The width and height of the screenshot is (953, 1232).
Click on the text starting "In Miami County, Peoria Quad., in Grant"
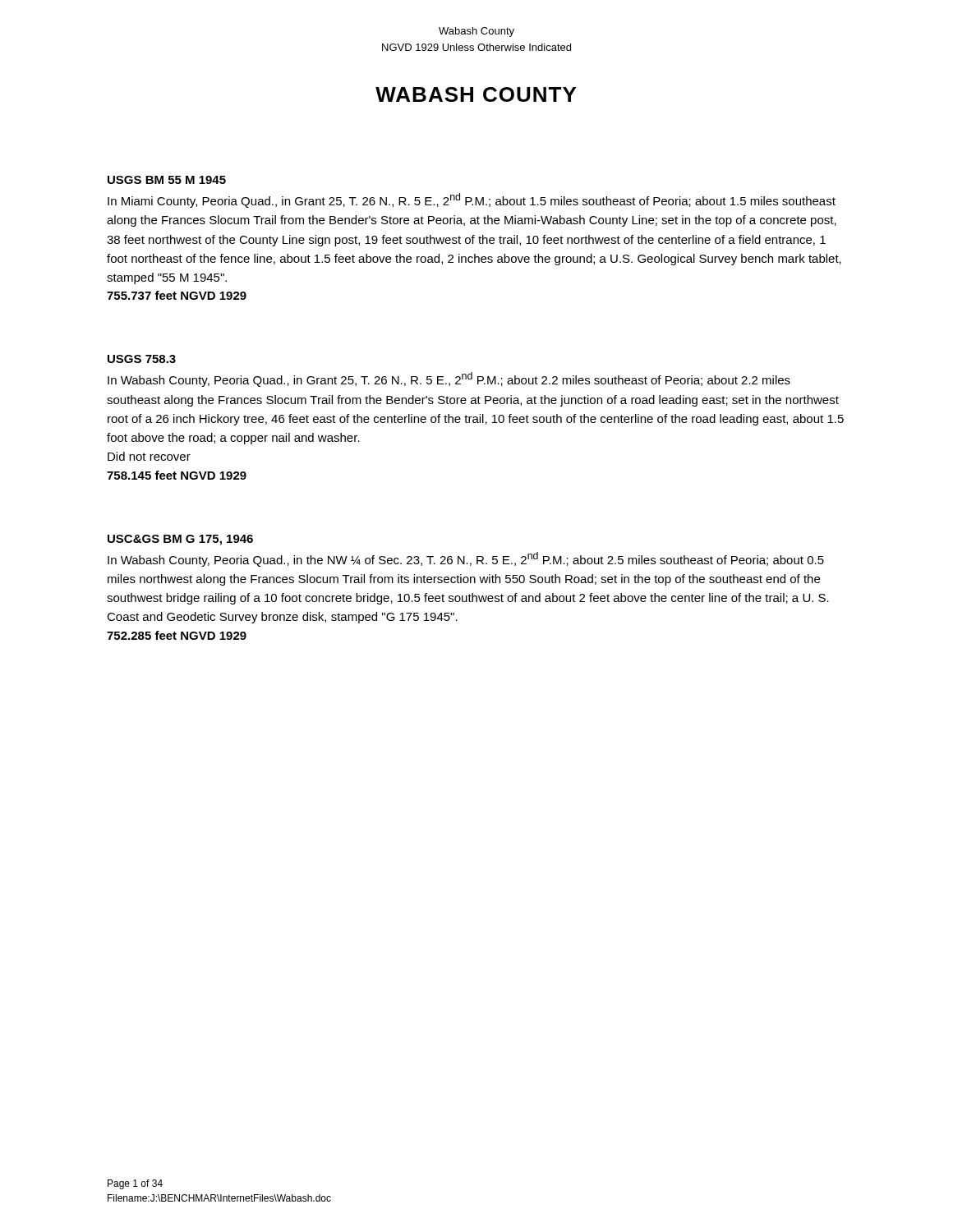coord(474,238)
